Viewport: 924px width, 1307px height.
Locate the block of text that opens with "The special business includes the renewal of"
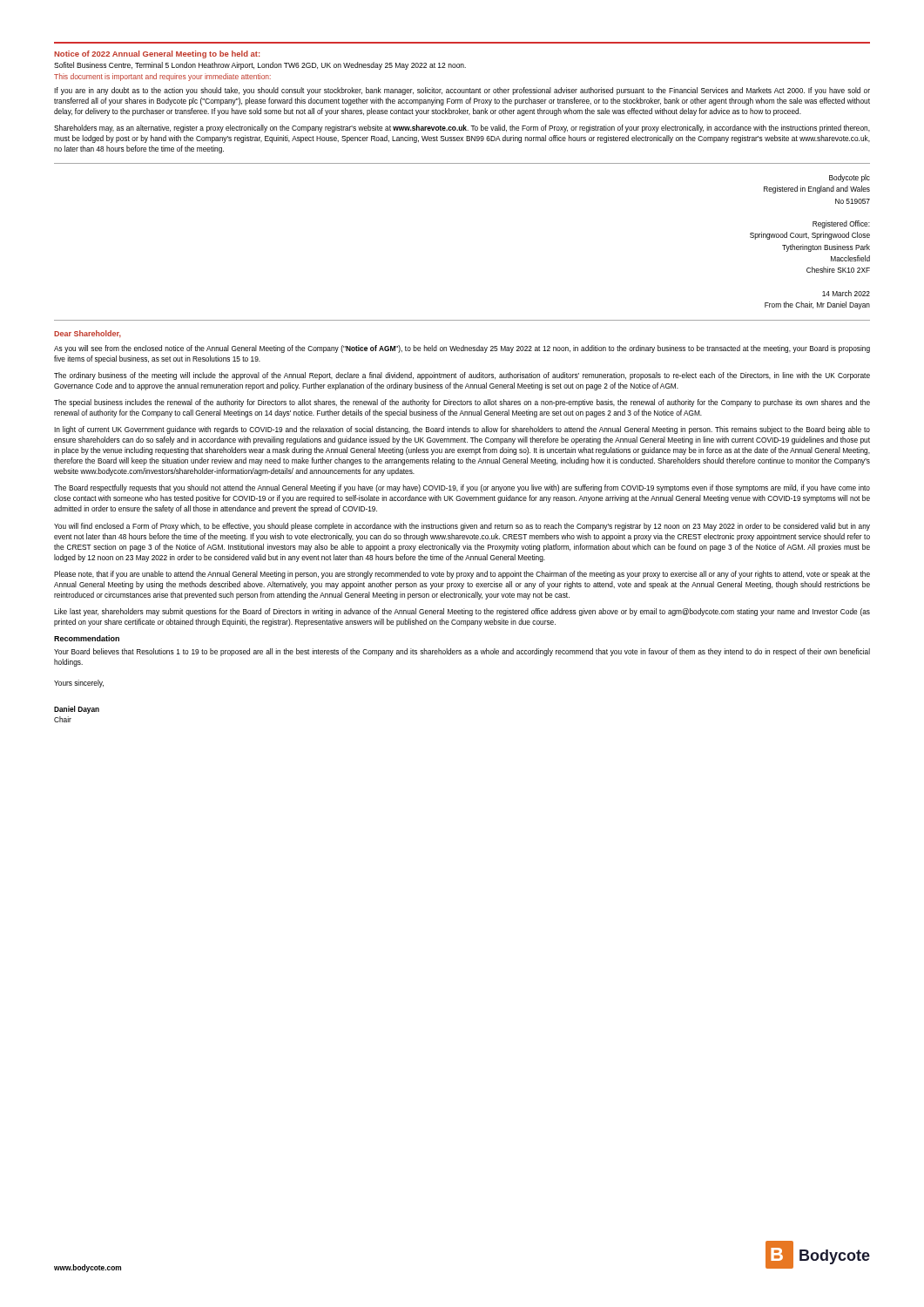(x=462, y=408)
